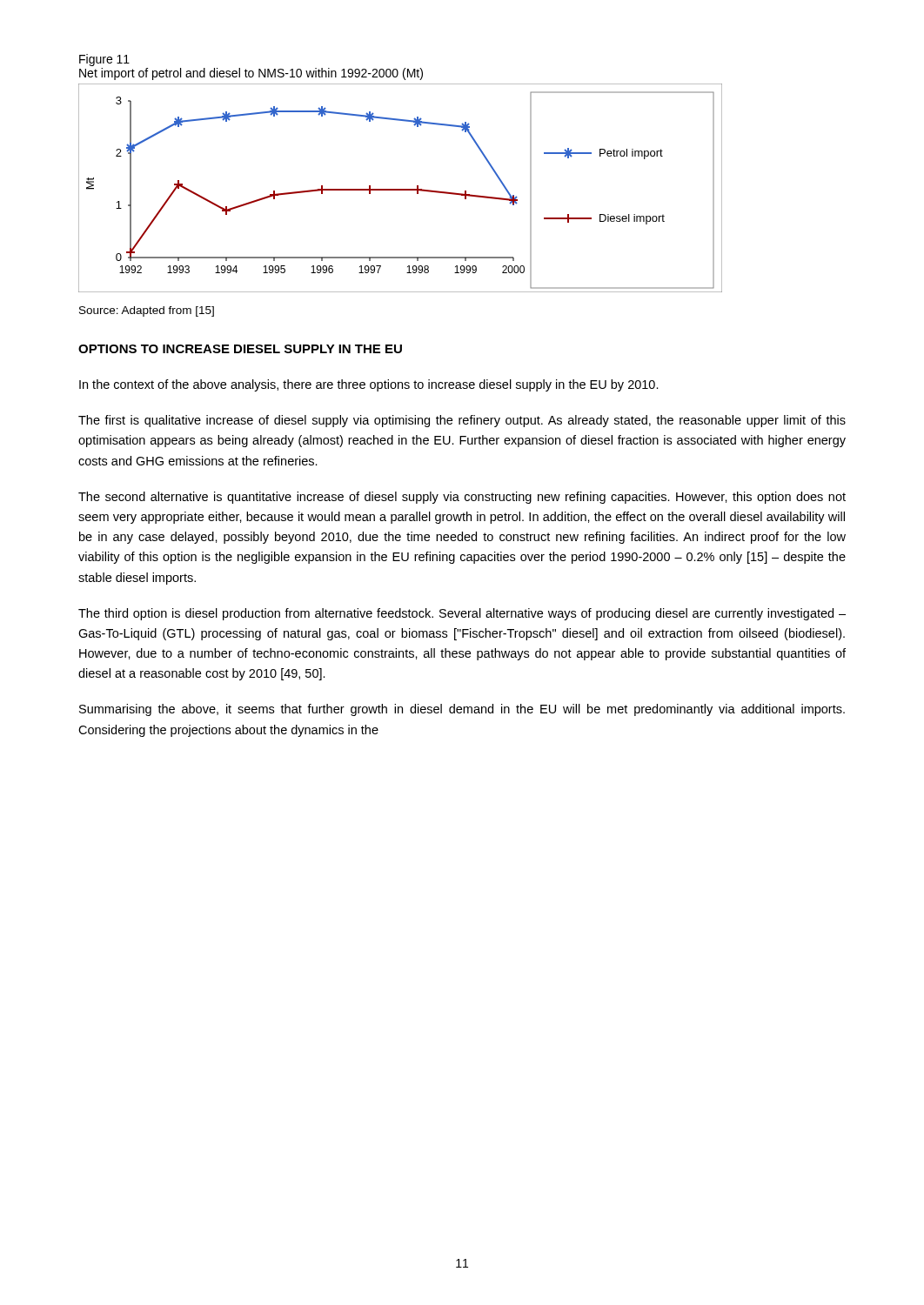Locate the section header with the text "OPTIONS TO INCREASE DIESEL SUPPLY IN THE"
This screenshot has height=1305, width=924.
241,348
